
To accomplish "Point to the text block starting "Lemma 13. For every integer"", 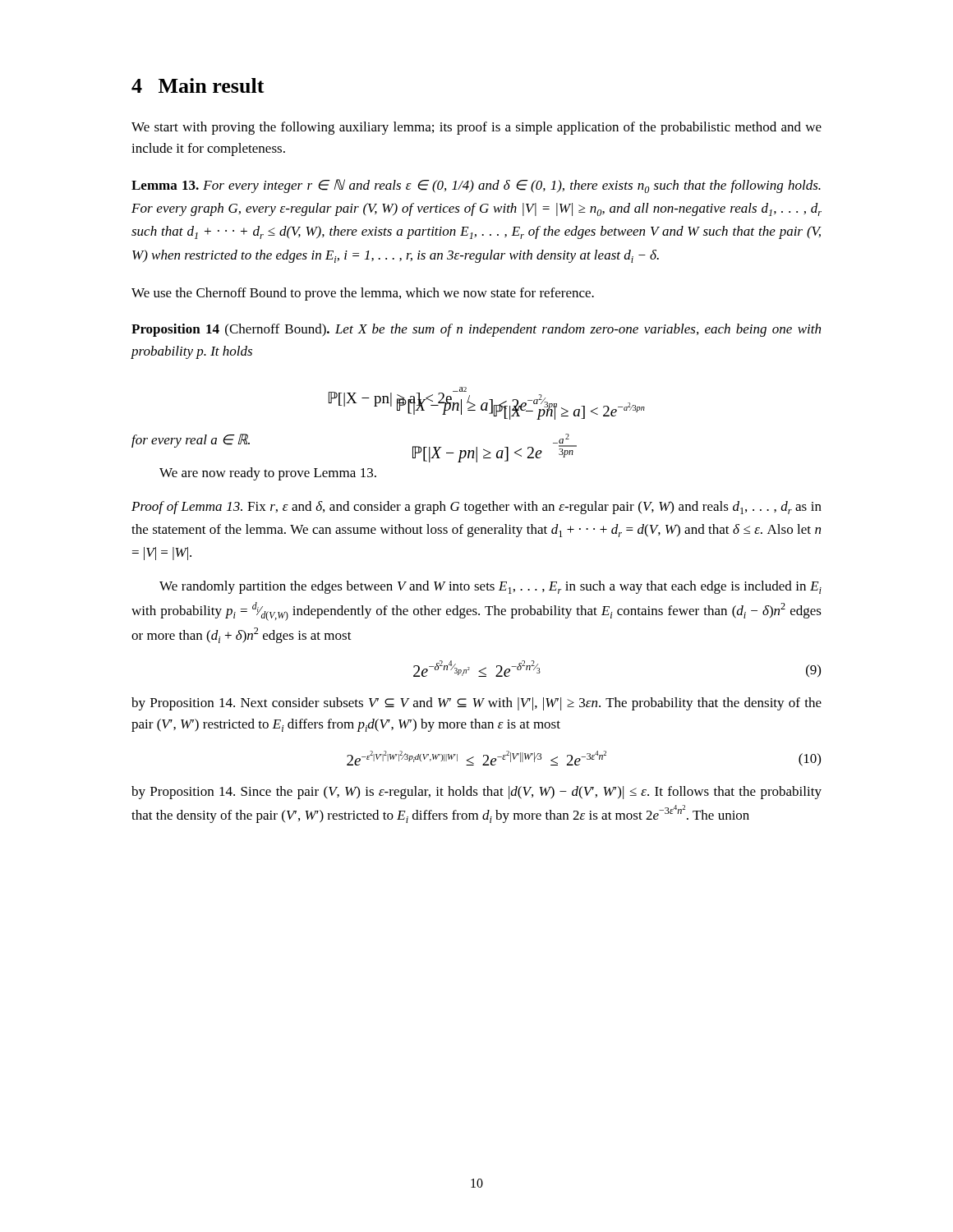I will tap(476, 221).
